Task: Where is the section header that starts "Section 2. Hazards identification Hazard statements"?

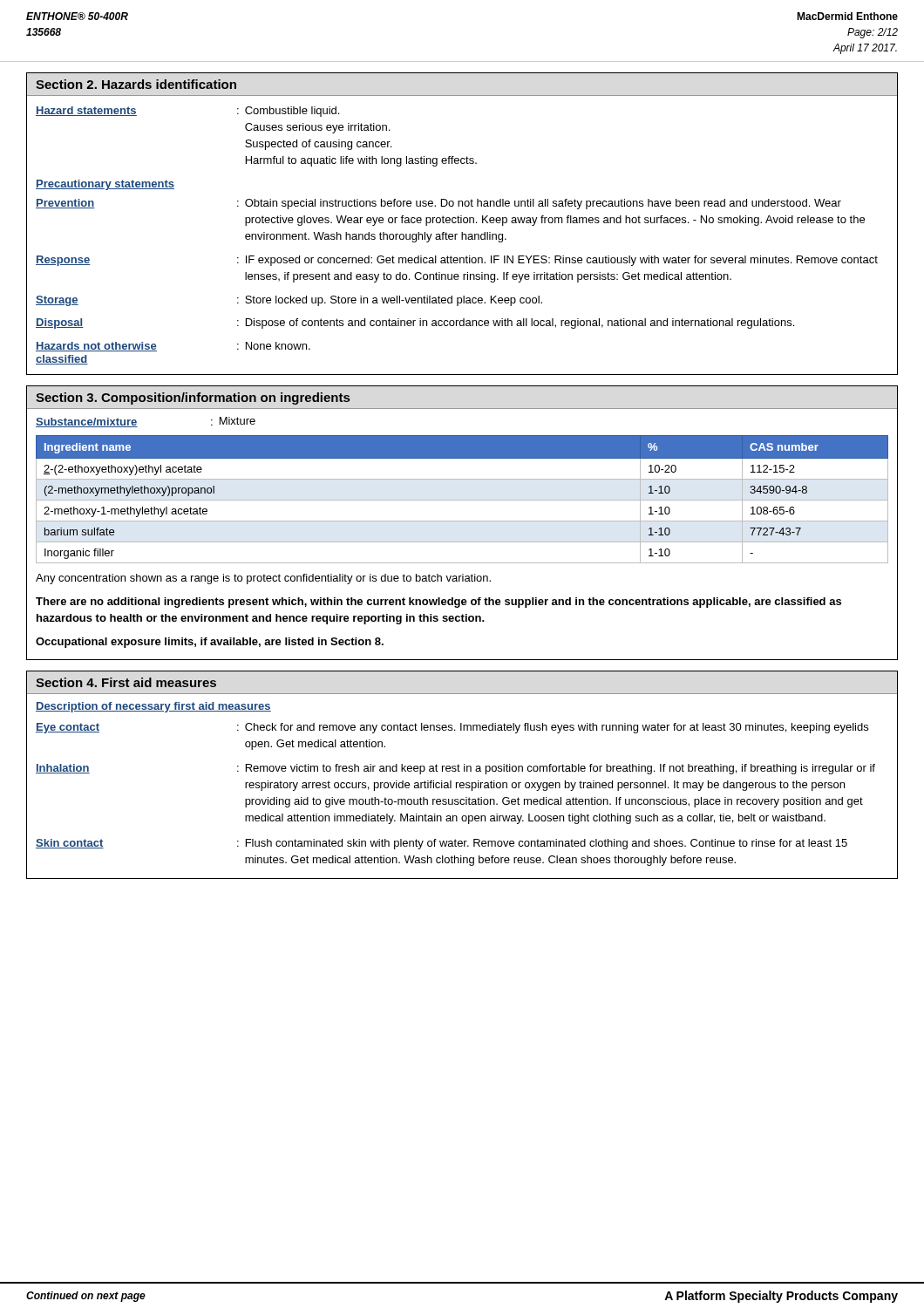Action: (462, 224)
